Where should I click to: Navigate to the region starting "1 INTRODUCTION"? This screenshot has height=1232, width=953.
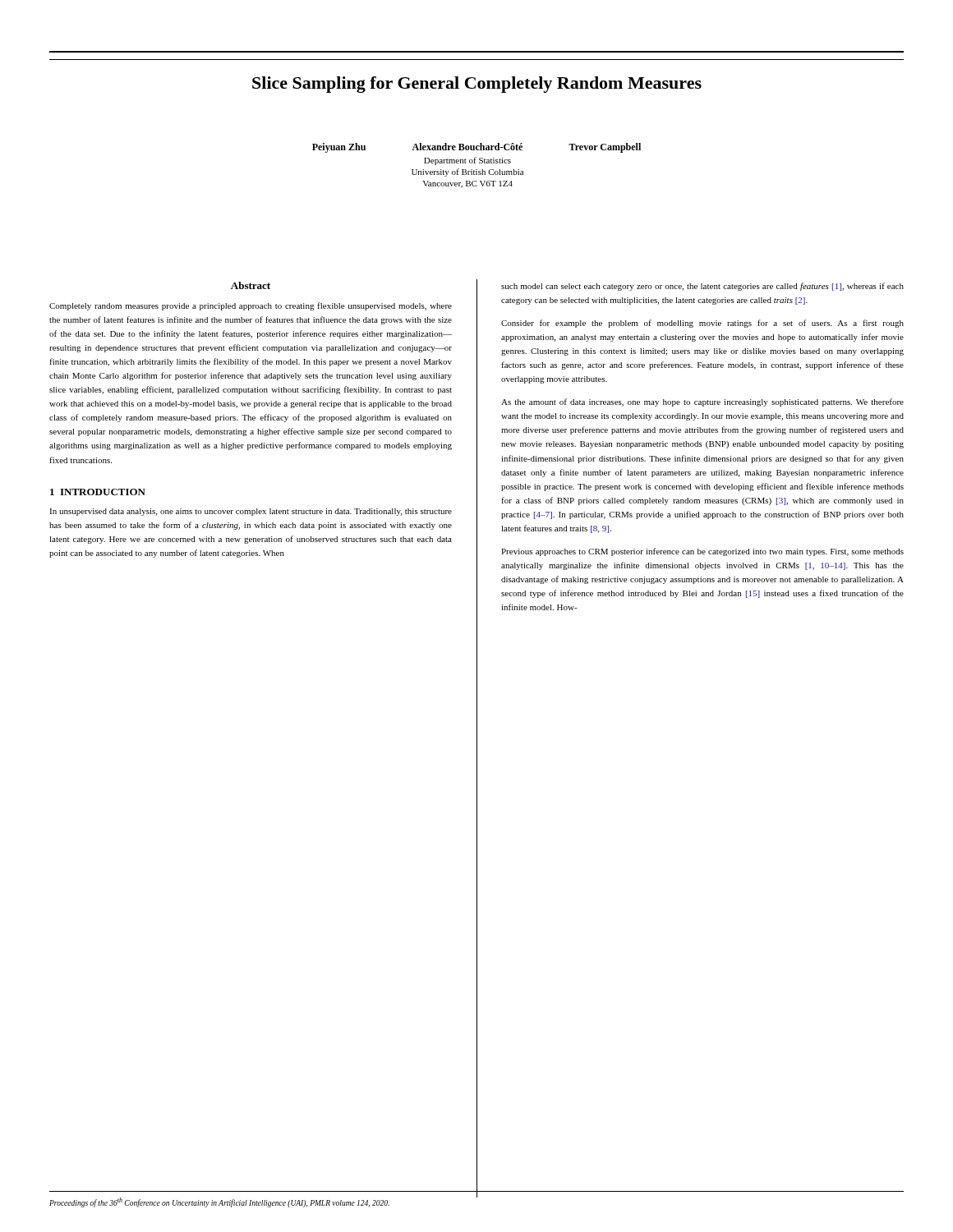point(97,491)
